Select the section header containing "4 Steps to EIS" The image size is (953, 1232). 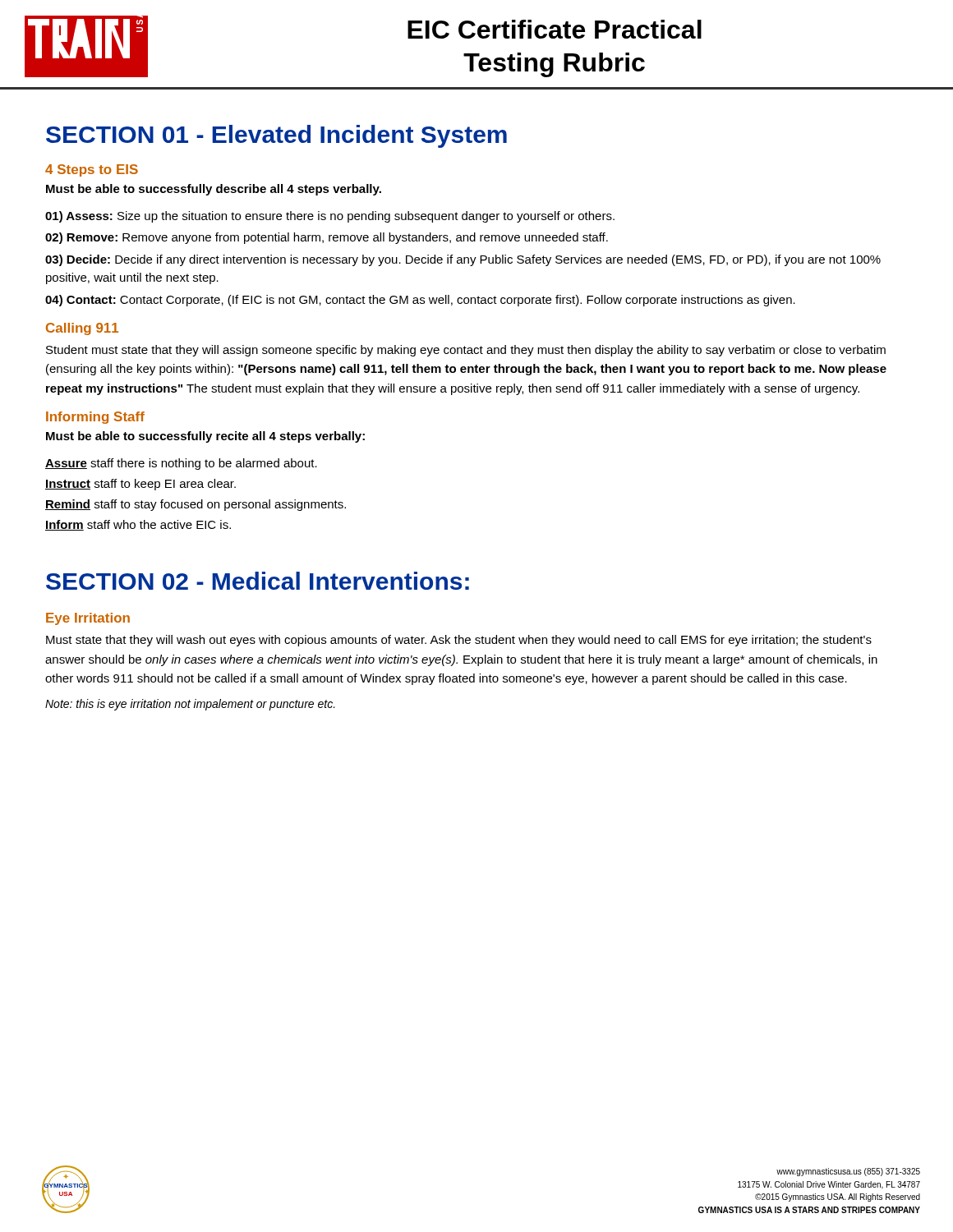92,170
